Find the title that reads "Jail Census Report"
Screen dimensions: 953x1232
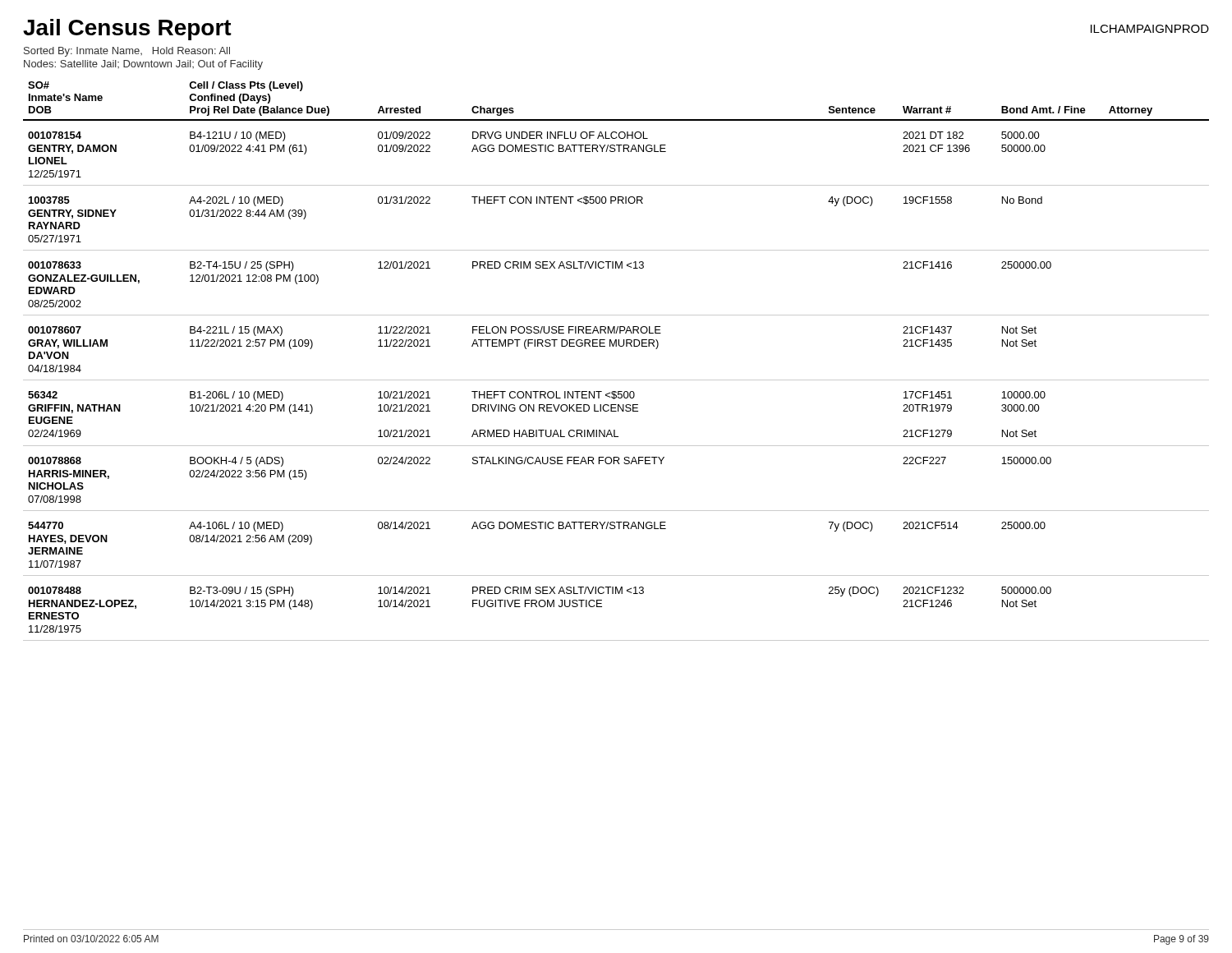click(127, 27)
